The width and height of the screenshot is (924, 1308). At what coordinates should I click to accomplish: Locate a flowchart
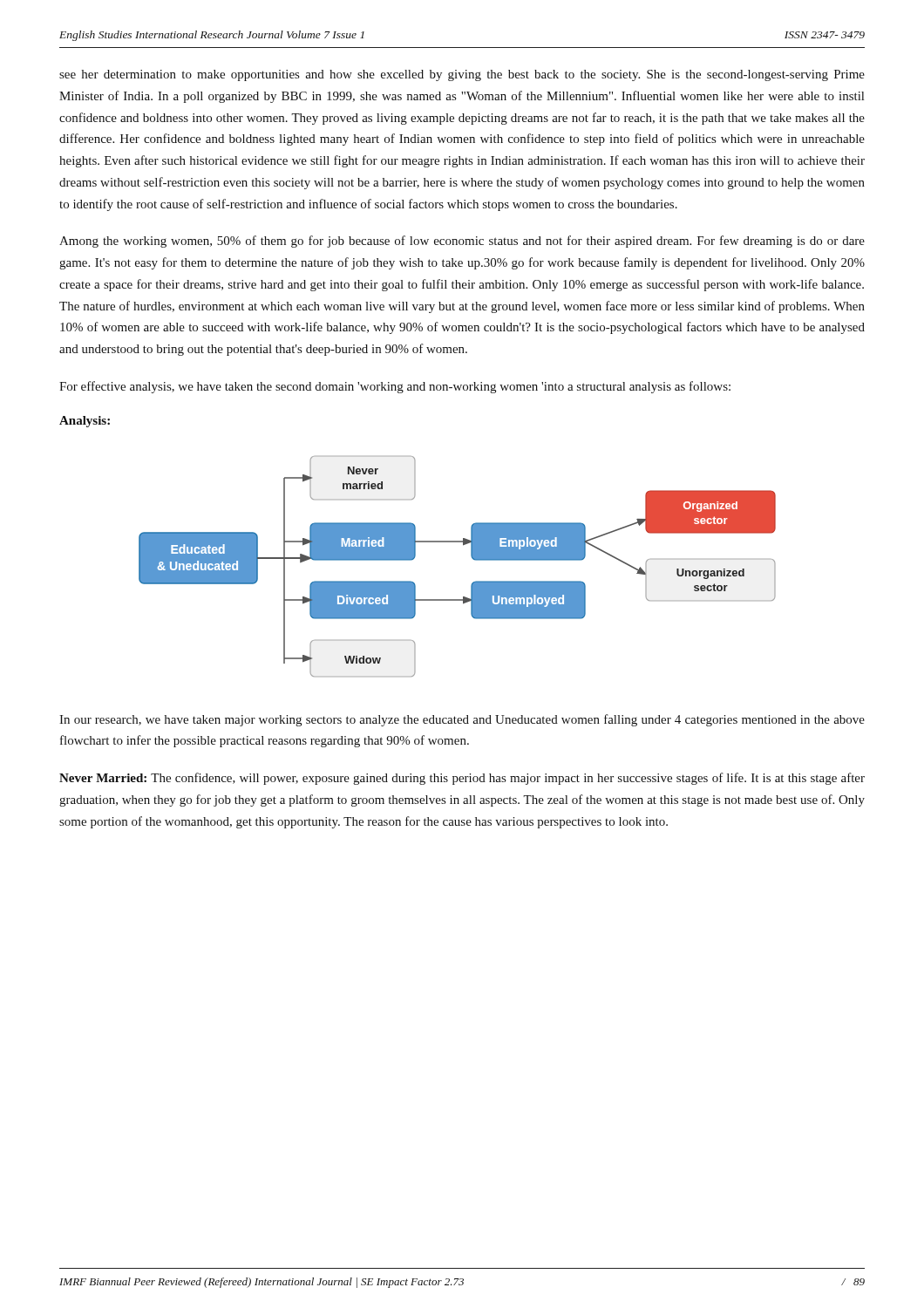(462, 563)
